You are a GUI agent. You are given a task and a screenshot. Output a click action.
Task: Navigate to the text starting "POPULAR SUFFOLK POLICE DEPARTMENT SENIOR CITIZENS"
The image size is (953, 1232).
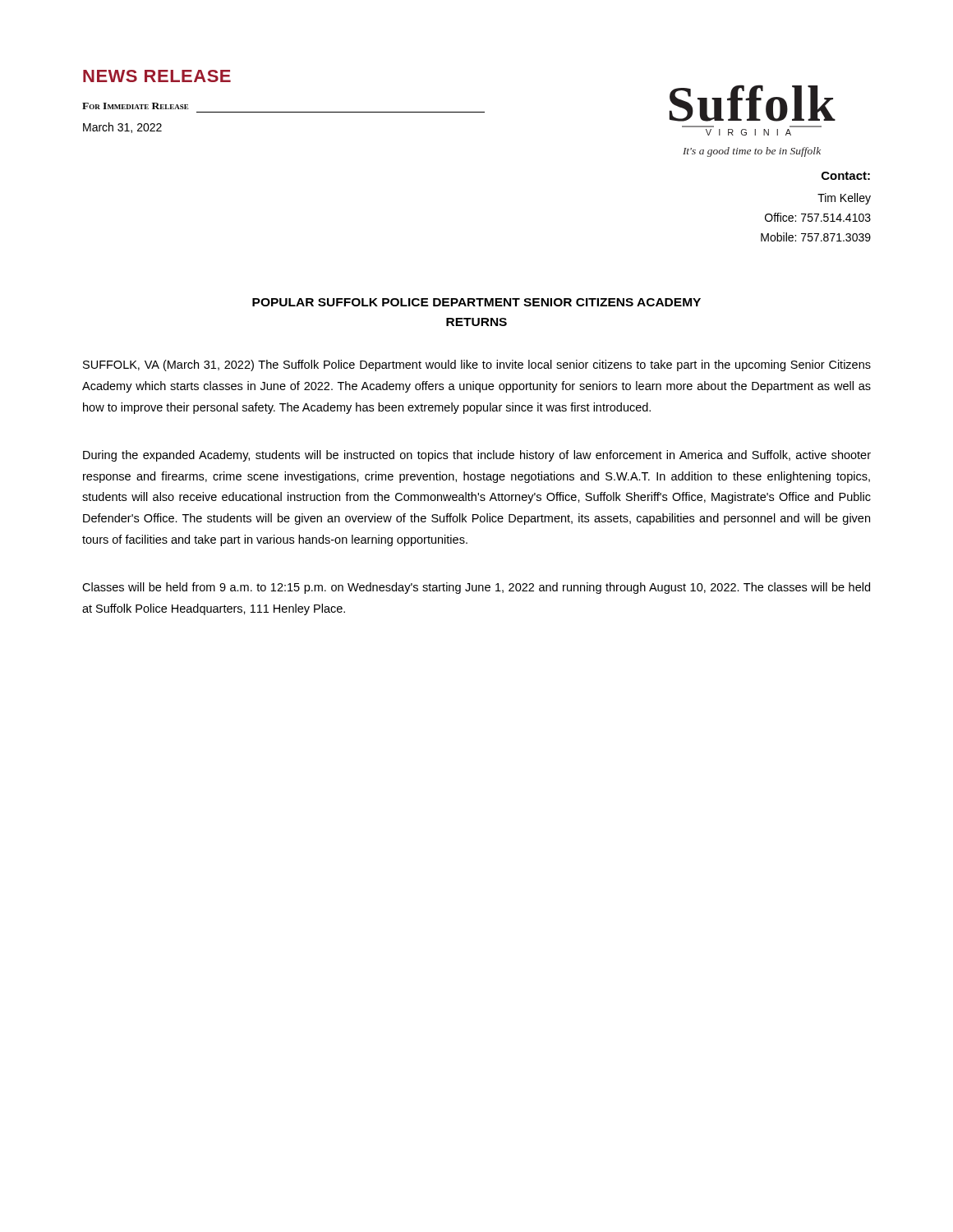(476, 312)
